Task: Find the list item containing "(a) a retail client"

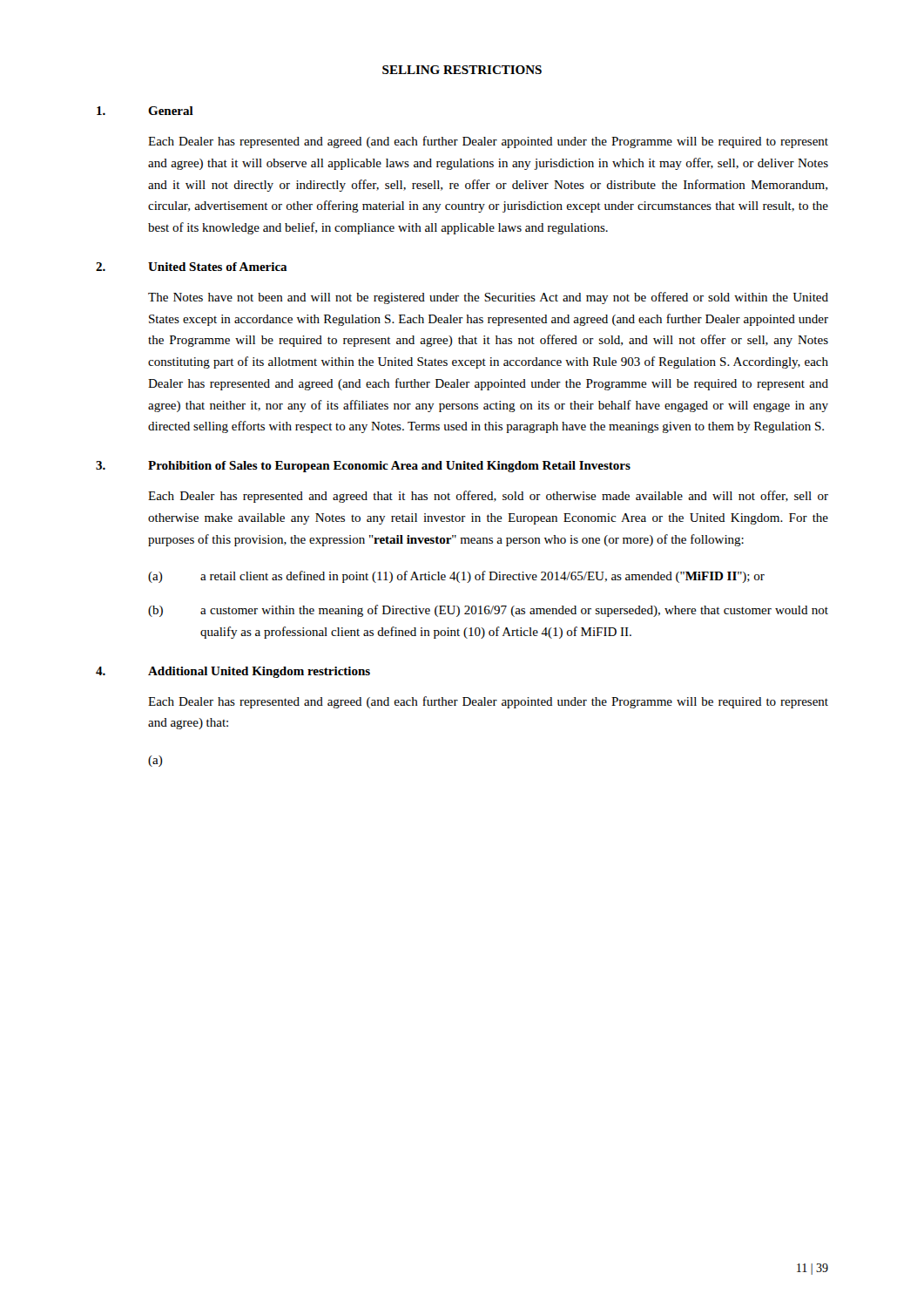Action: pos(456,576)
